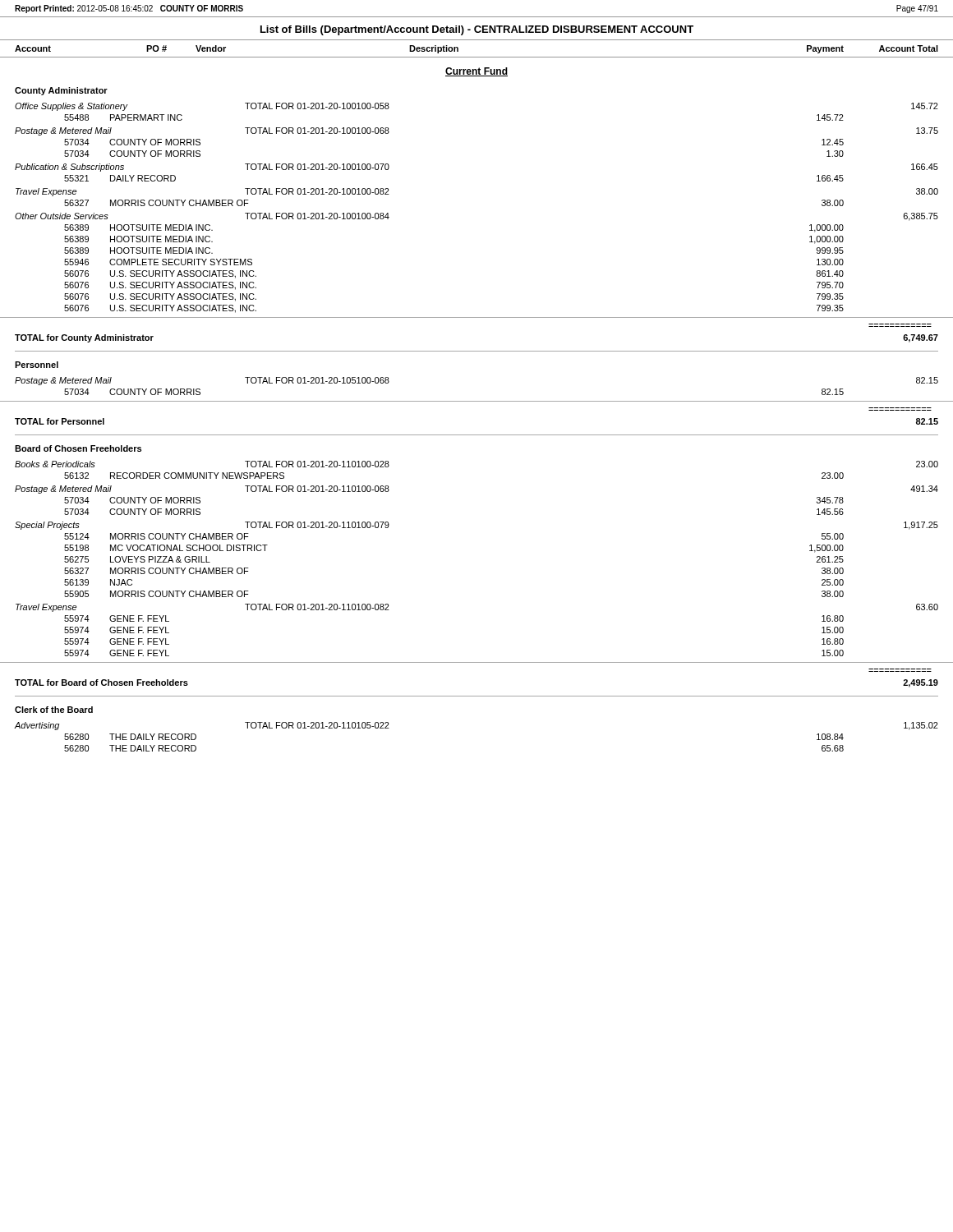Locate the passage starting "57034 COUNTY OF MORRIS 1.30"
Viewport: 953px width, 1232px height.
(x=72, y=153)
